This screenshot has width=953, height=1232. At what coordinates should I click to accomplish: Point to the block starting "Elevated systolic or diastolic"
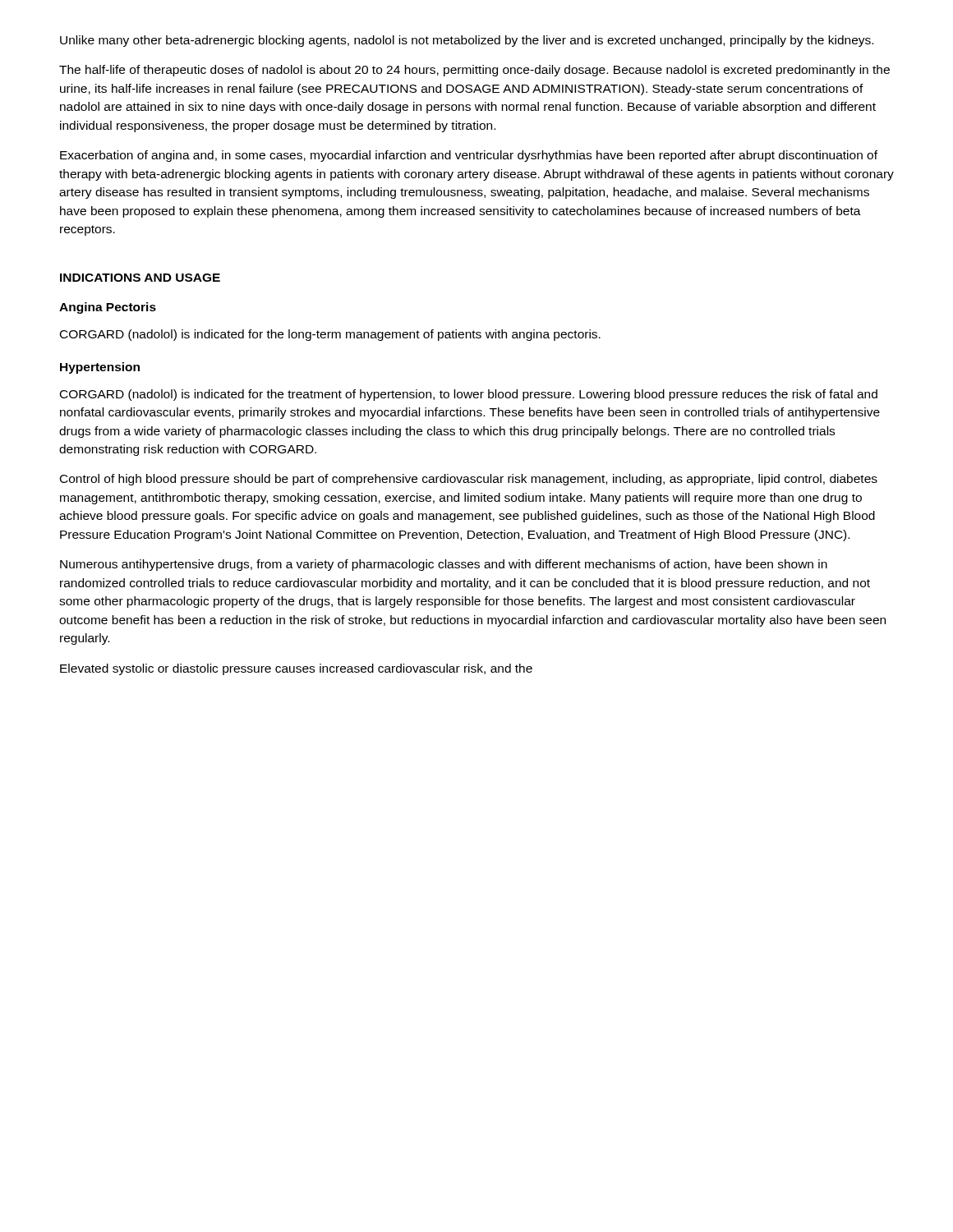[x=296, y=668]
